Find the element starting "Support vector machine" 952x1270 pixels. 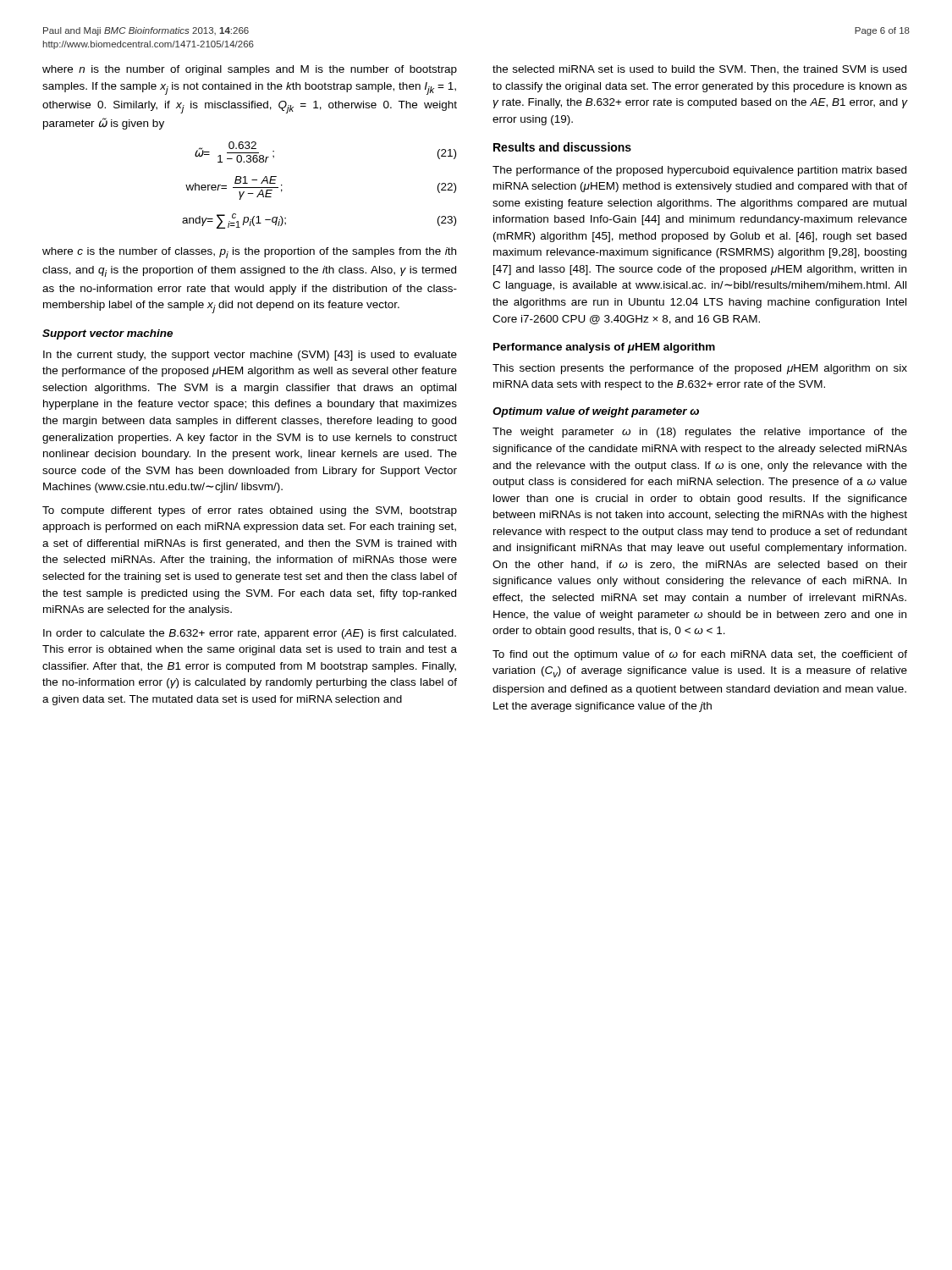coord(108,333)
